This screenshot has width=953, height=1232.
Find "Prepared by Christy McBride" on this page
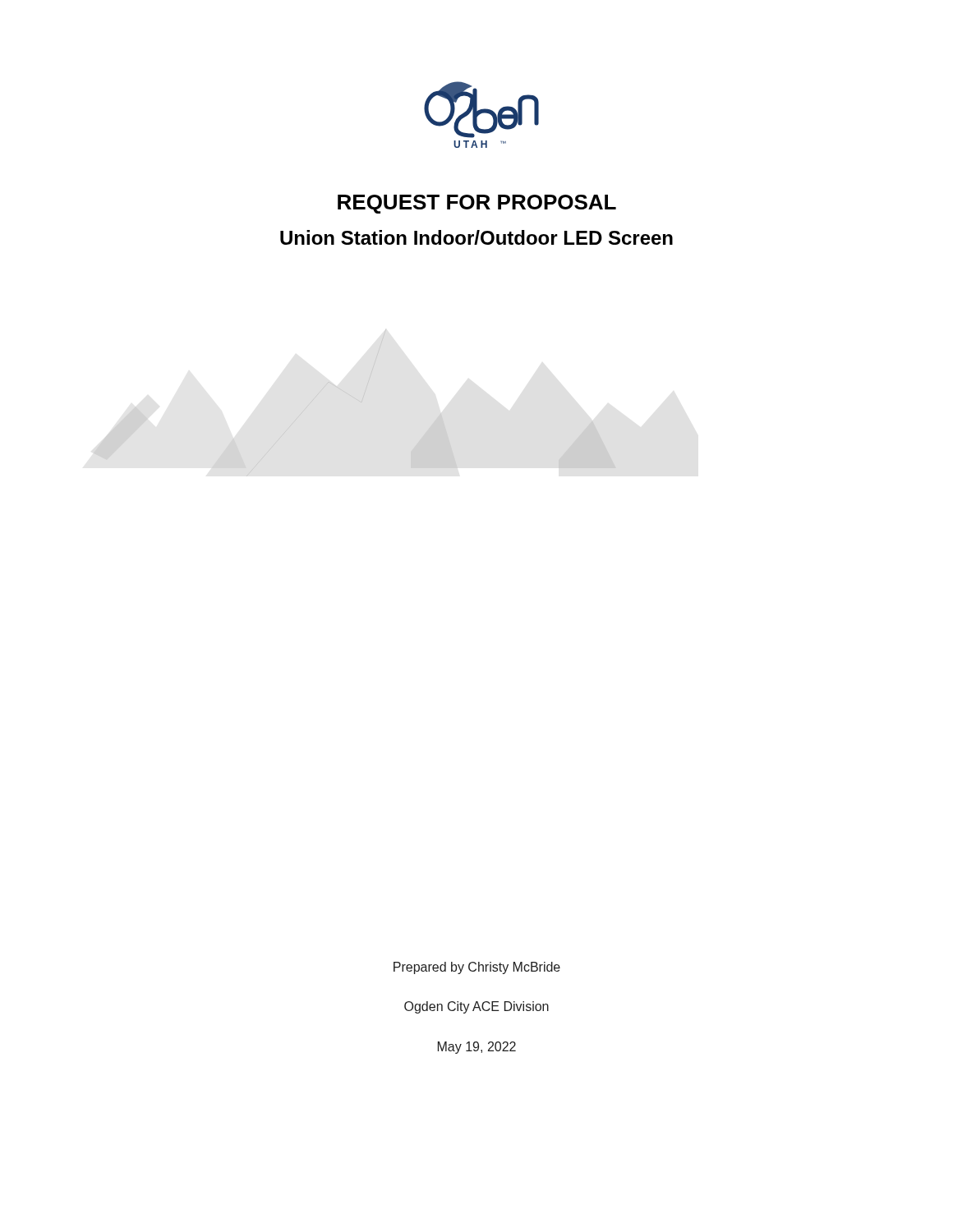click(476, 968)
